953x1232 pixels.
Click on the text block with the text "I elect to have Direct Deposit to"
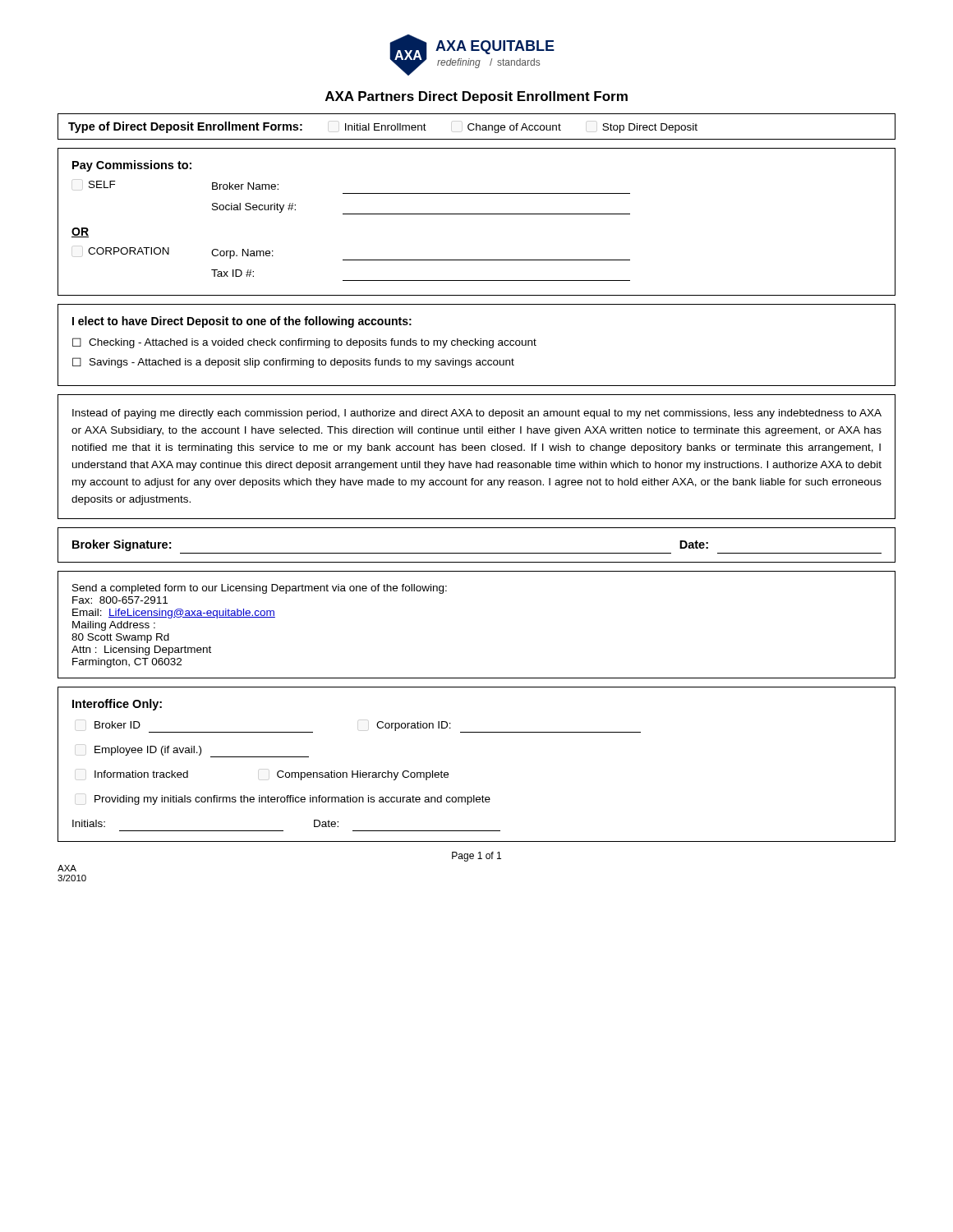(x=476, y=342)
